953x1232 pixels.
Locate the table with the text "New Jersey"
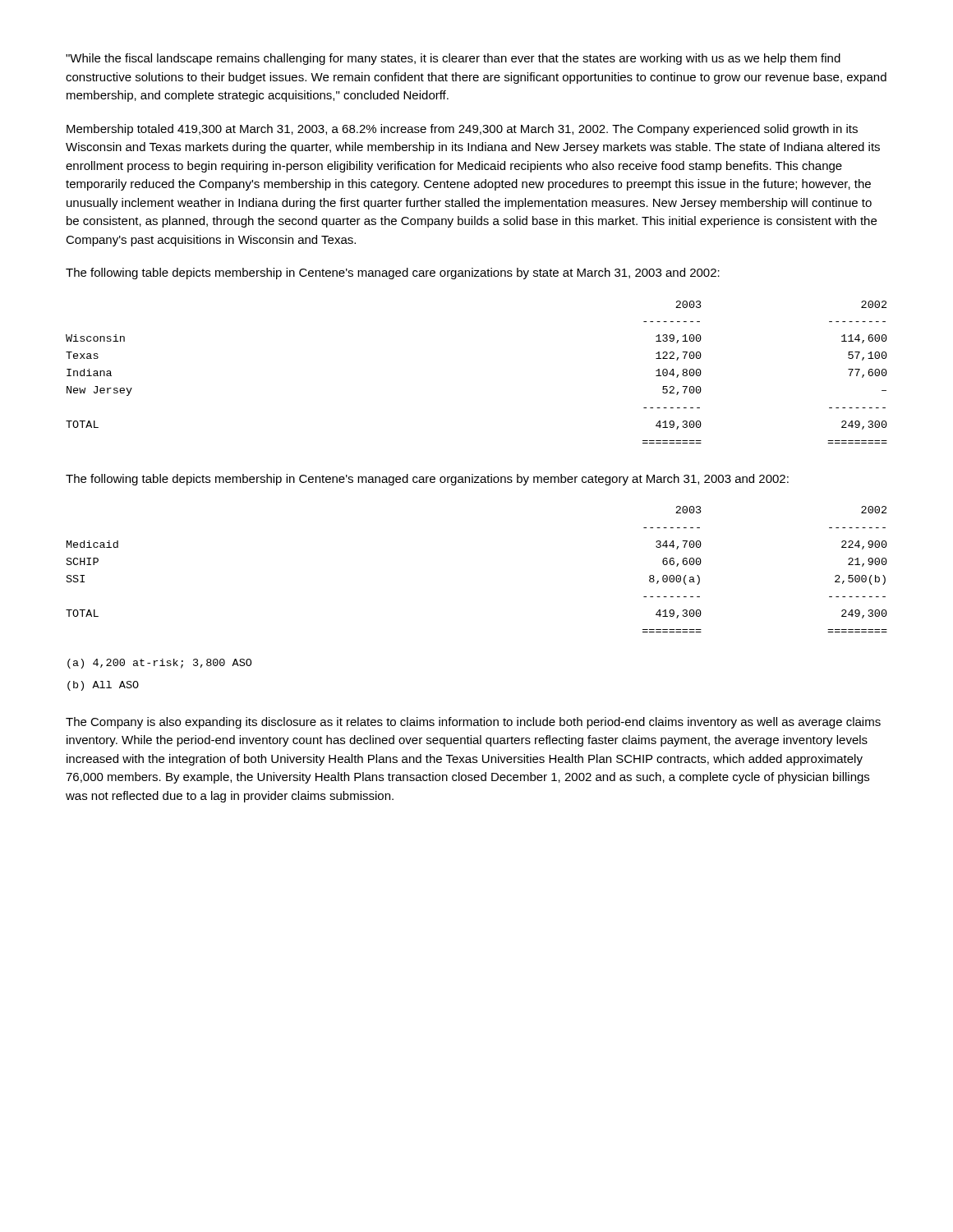pos(476,374)
